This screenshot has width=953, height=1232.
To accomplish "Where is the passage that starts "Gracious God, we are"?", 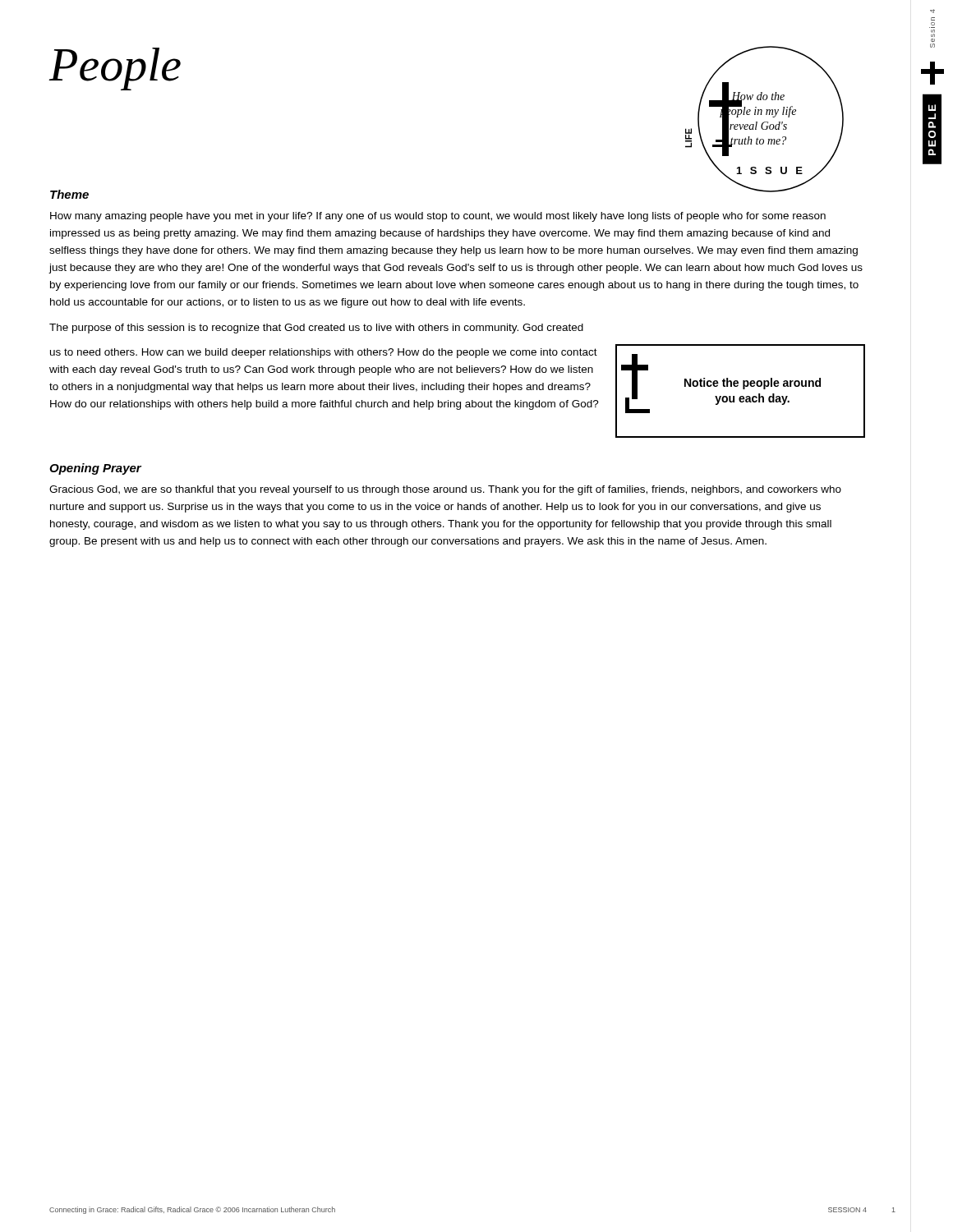I will coord(457,516).
